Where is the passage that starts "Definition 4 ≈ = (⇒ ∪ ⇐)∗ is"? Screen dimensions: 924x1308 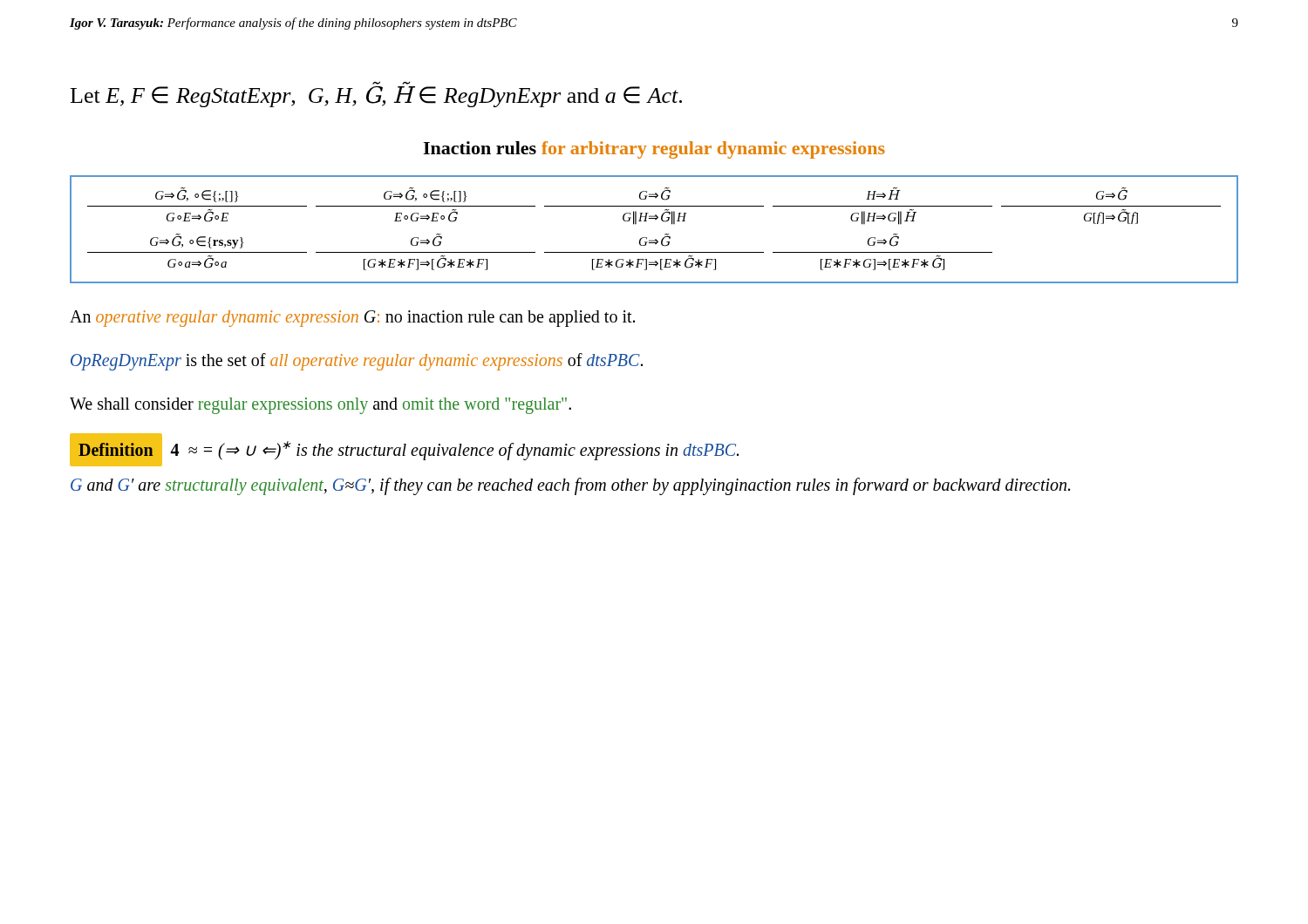(571, 466)
